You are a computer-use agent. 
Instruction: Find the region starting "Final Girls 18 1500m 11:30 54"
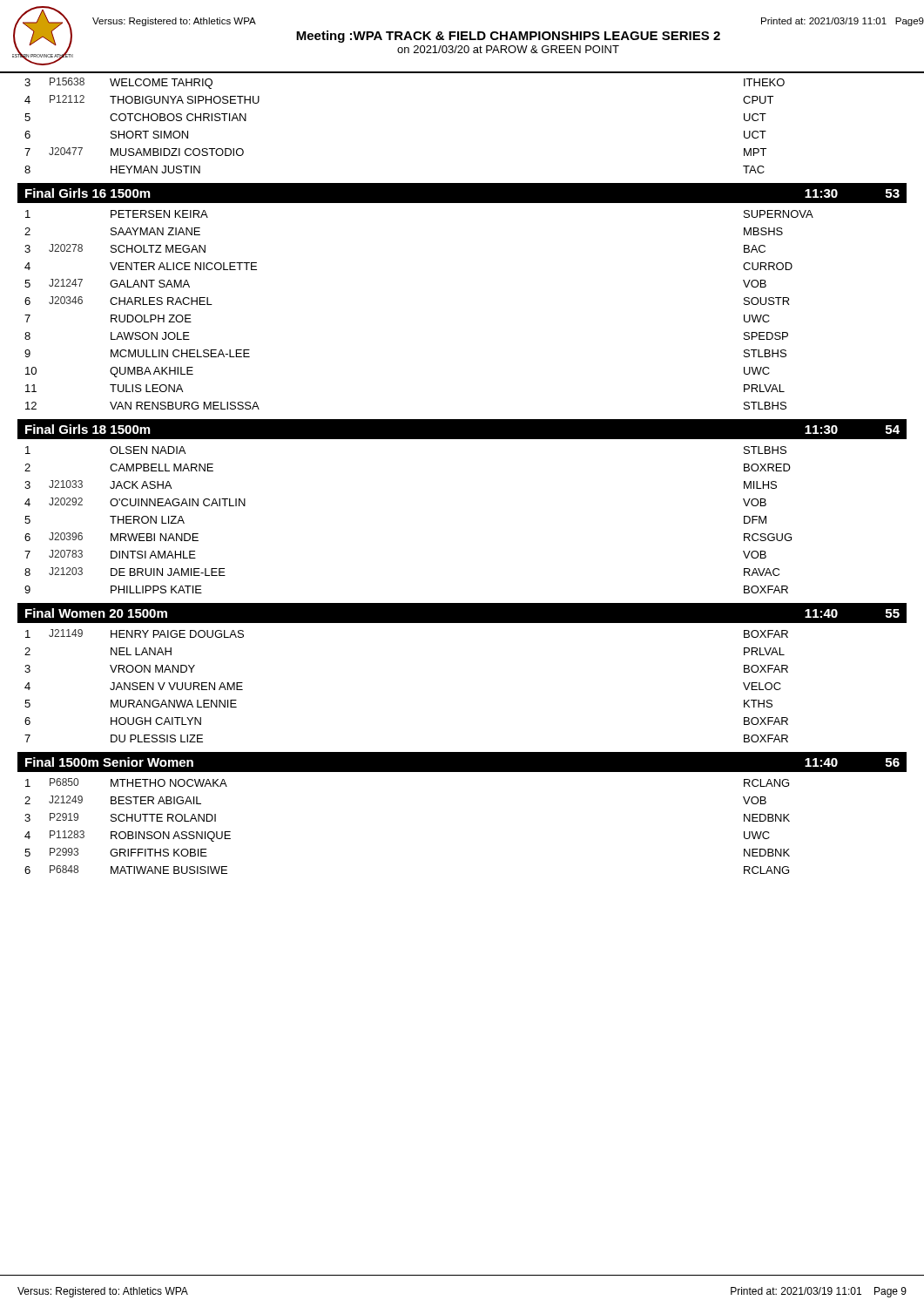462,429
